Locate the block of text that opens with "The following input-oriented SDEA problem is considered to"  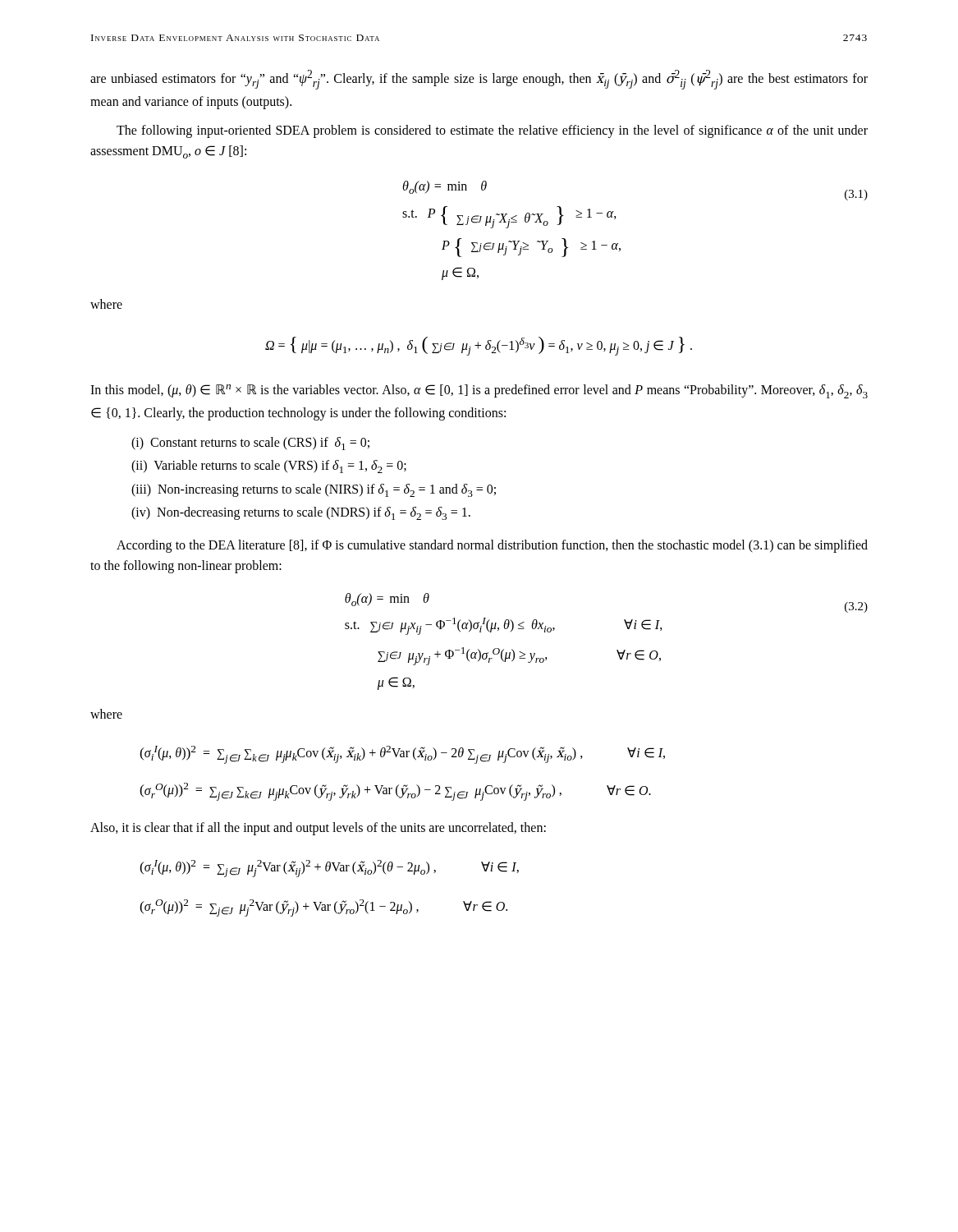[x=479, y=142]
